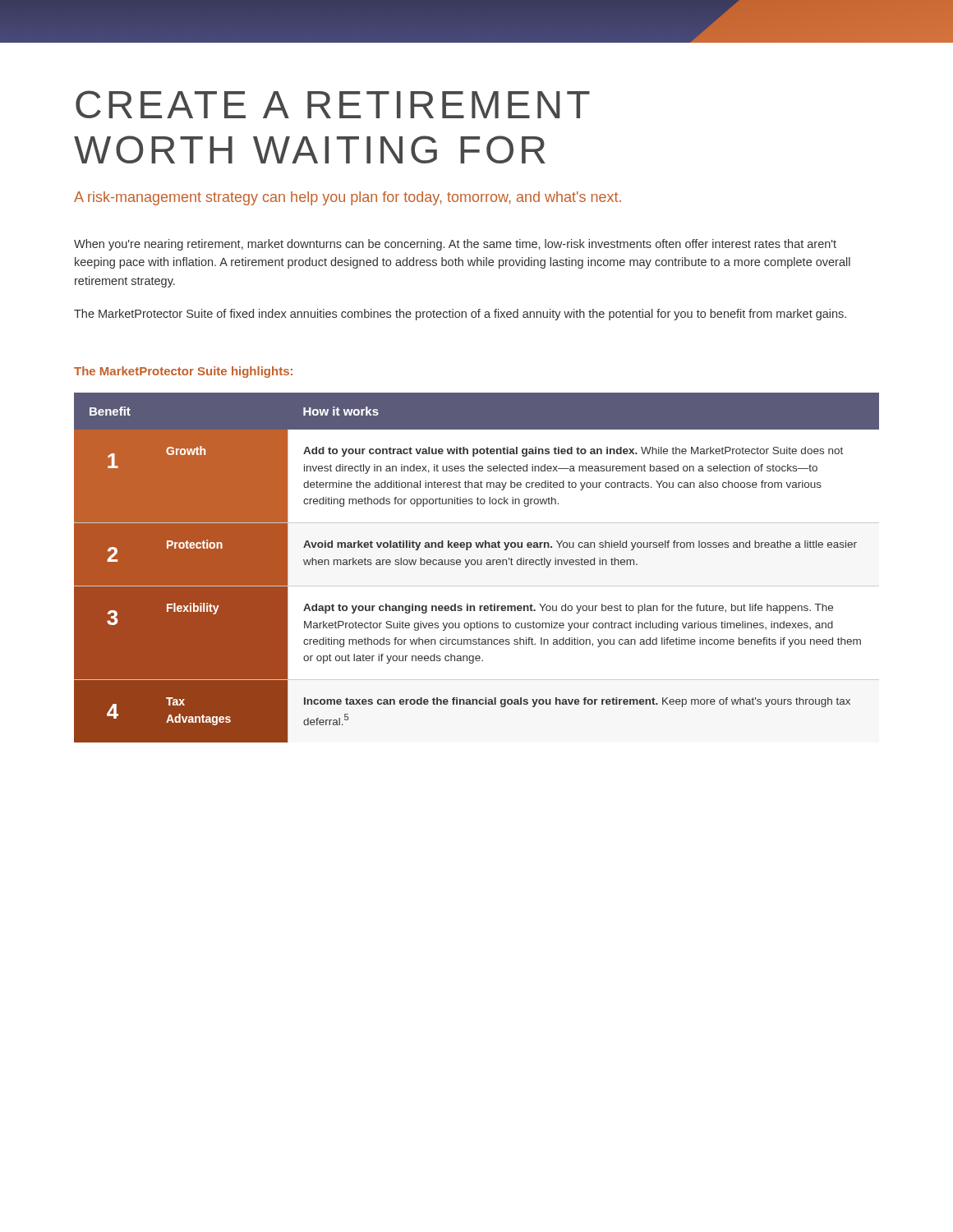Click on the section header with the text "The MarketProtector Suite"
The image size is (953, 1232).
click(184, 371)
